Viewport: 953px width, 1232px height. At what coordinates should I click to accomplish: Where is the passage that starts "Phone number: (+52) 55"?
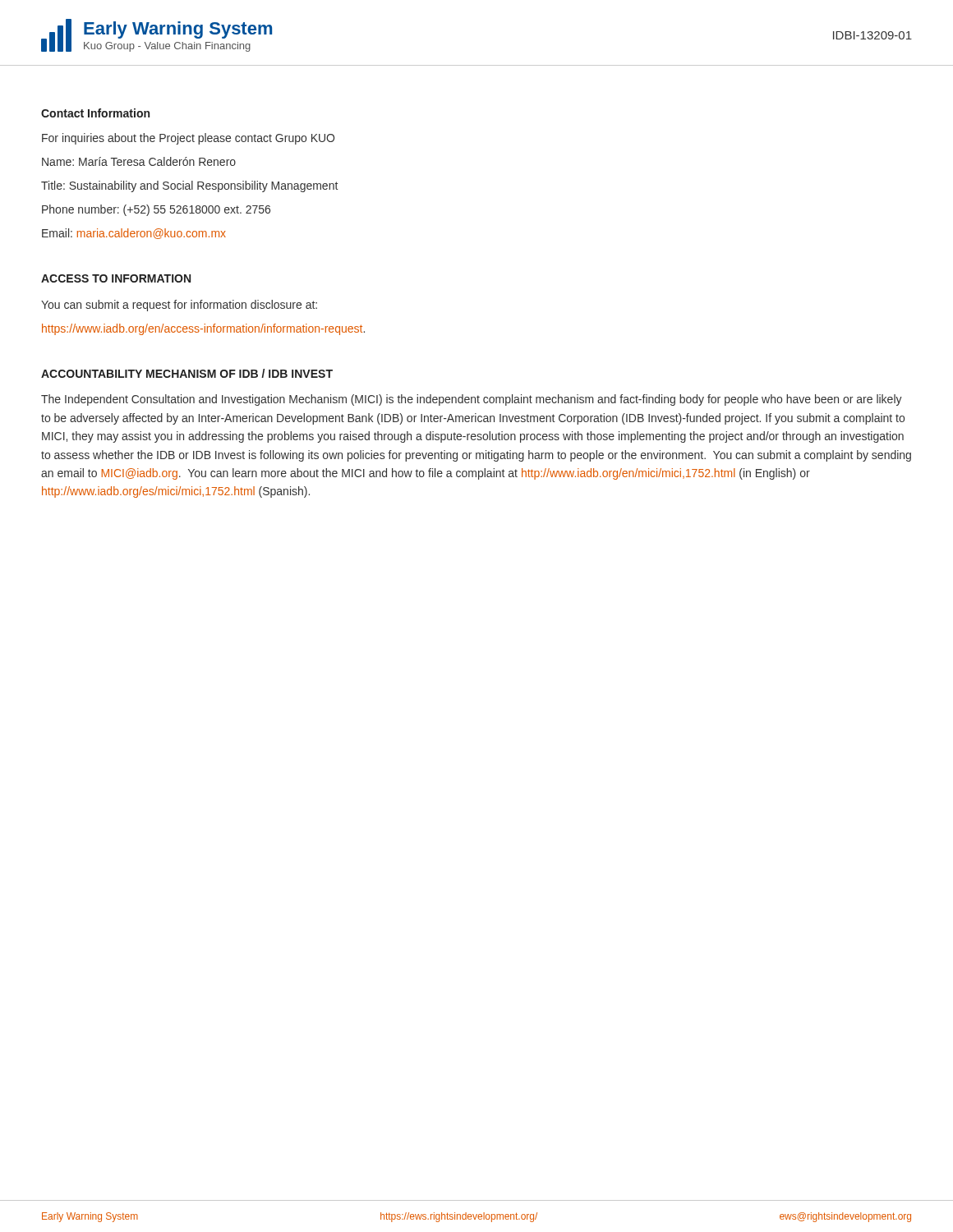[x=156, y=210]
